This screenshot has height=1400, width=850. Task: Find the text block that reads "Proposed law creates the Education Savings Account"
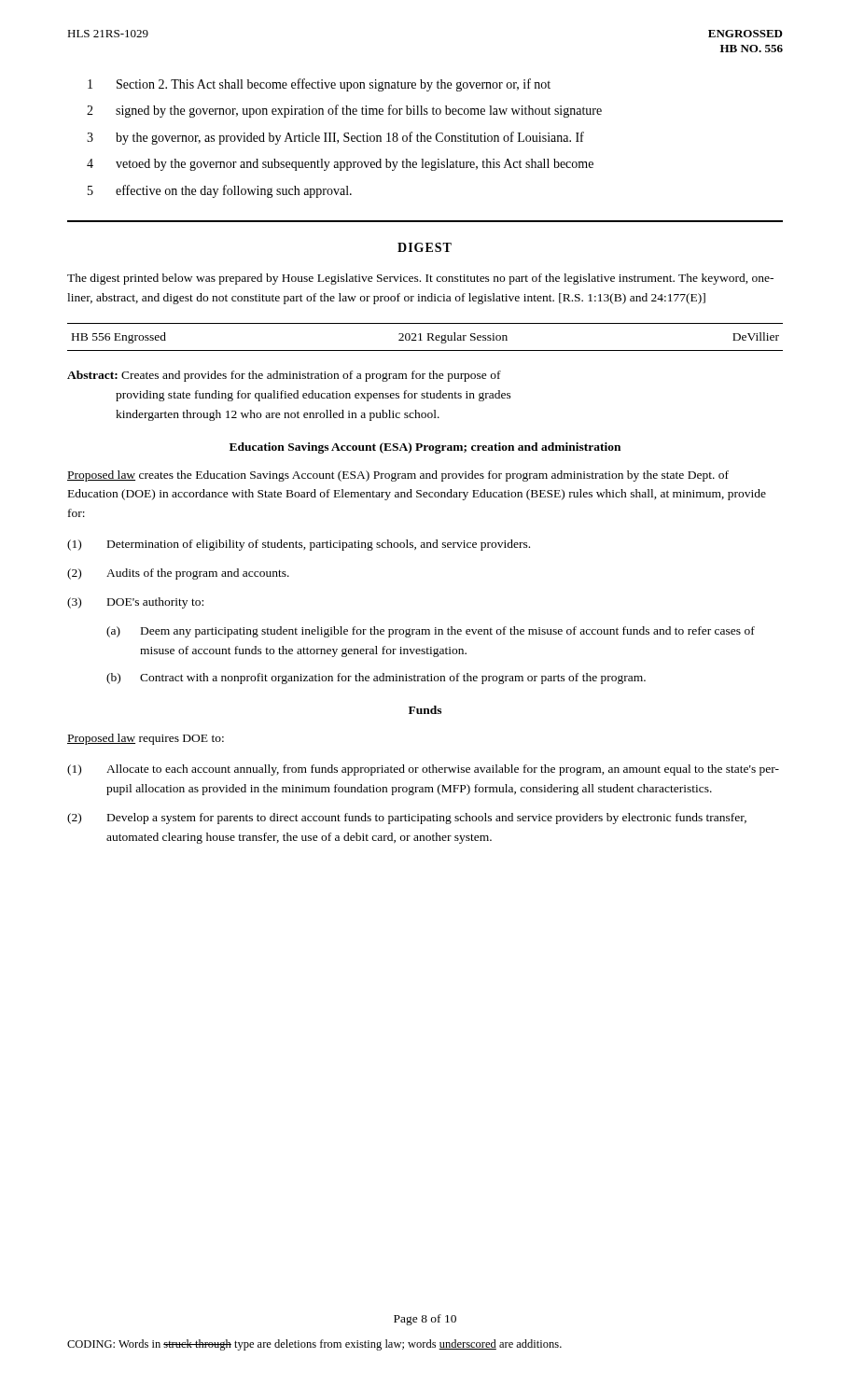click(417, 494)
